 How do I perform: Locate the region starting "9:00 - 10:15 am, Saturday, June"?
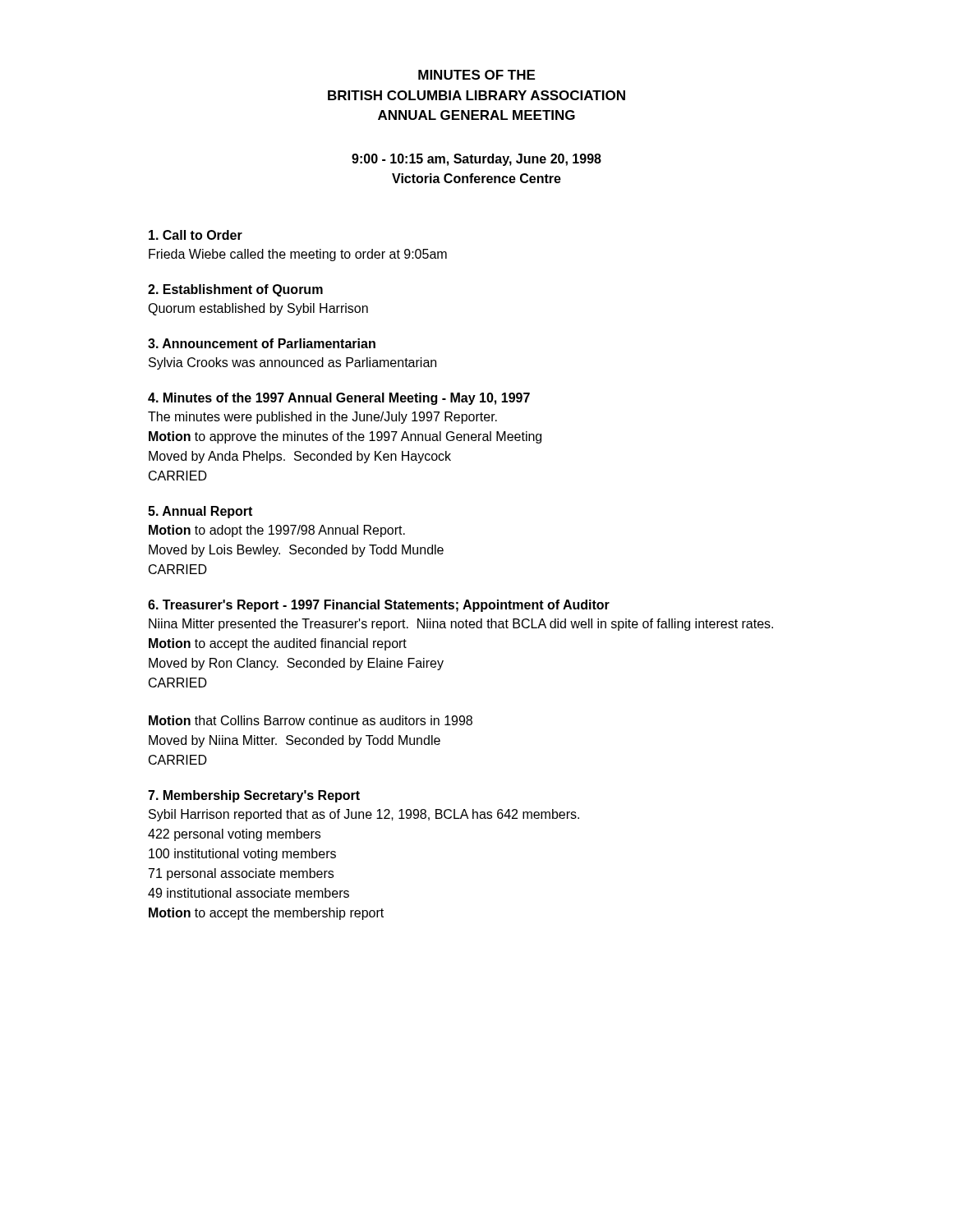click(x=476, y=169)
